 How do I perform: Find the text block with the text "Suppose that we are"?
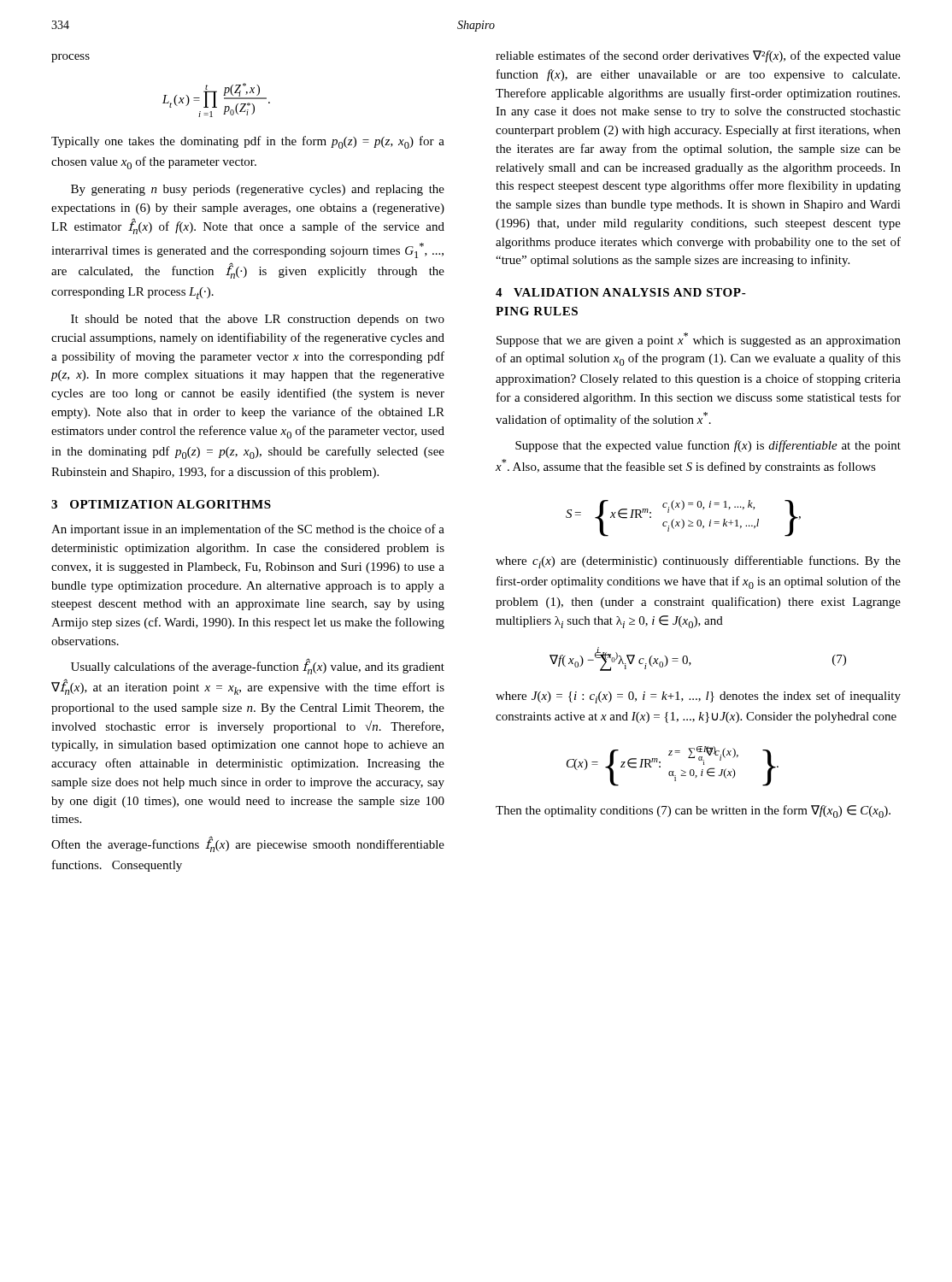698,379
